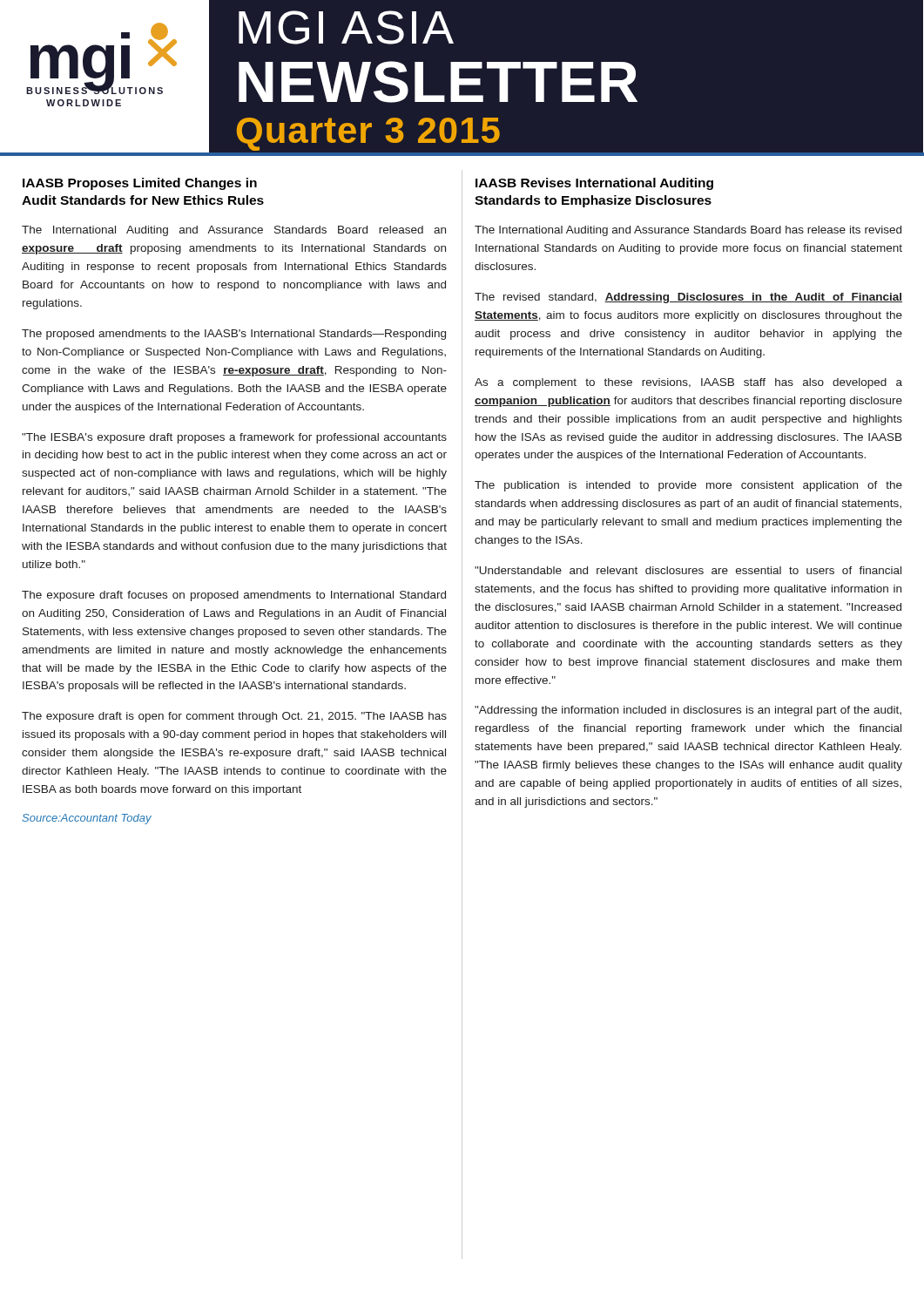Point to the element starting "The exposure draft is open"
The image size is (924, 1307).
pos(234,753)
